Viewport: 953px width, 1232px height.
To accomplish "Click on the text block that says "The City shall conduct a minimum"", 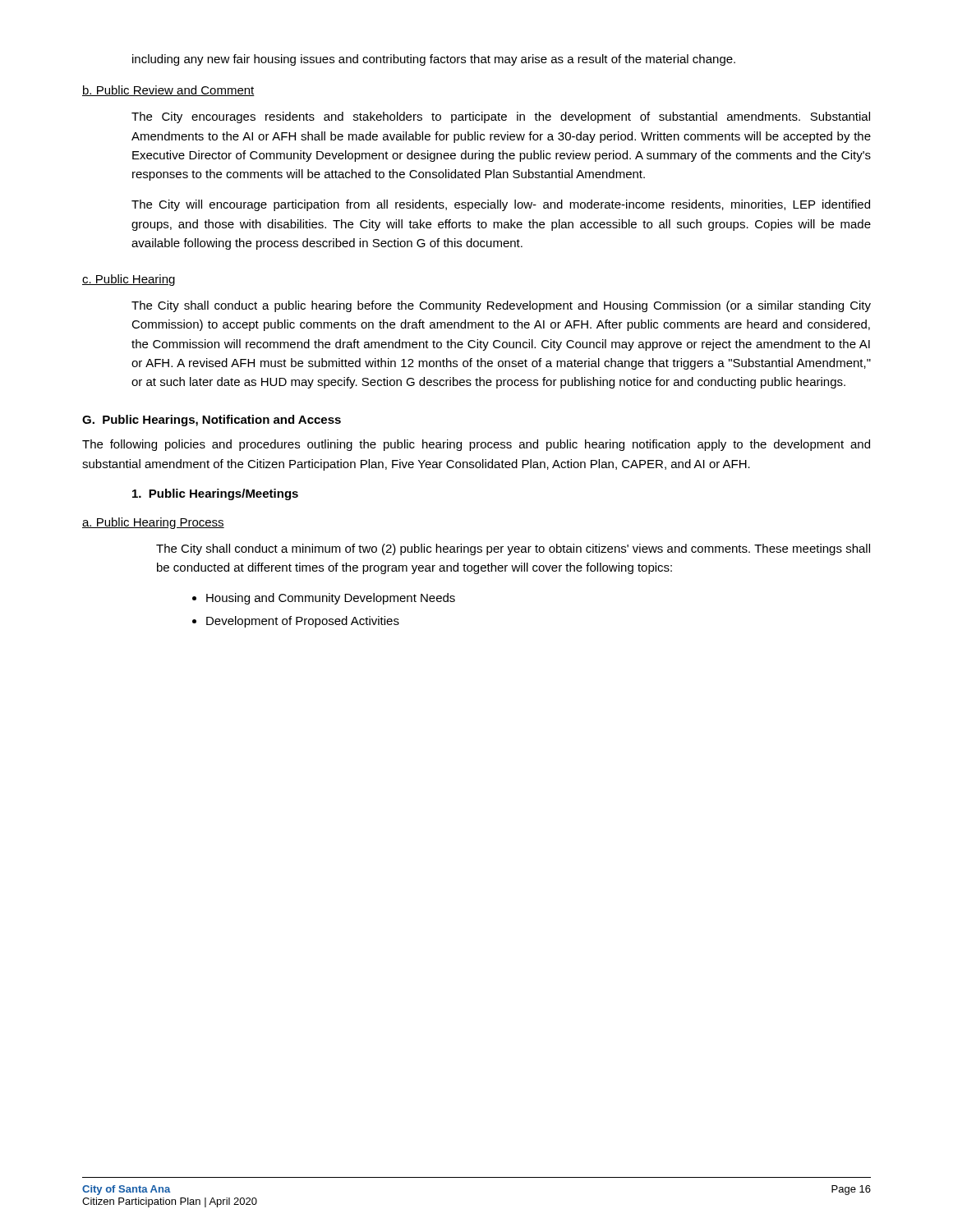I will [x=513, y=558].
